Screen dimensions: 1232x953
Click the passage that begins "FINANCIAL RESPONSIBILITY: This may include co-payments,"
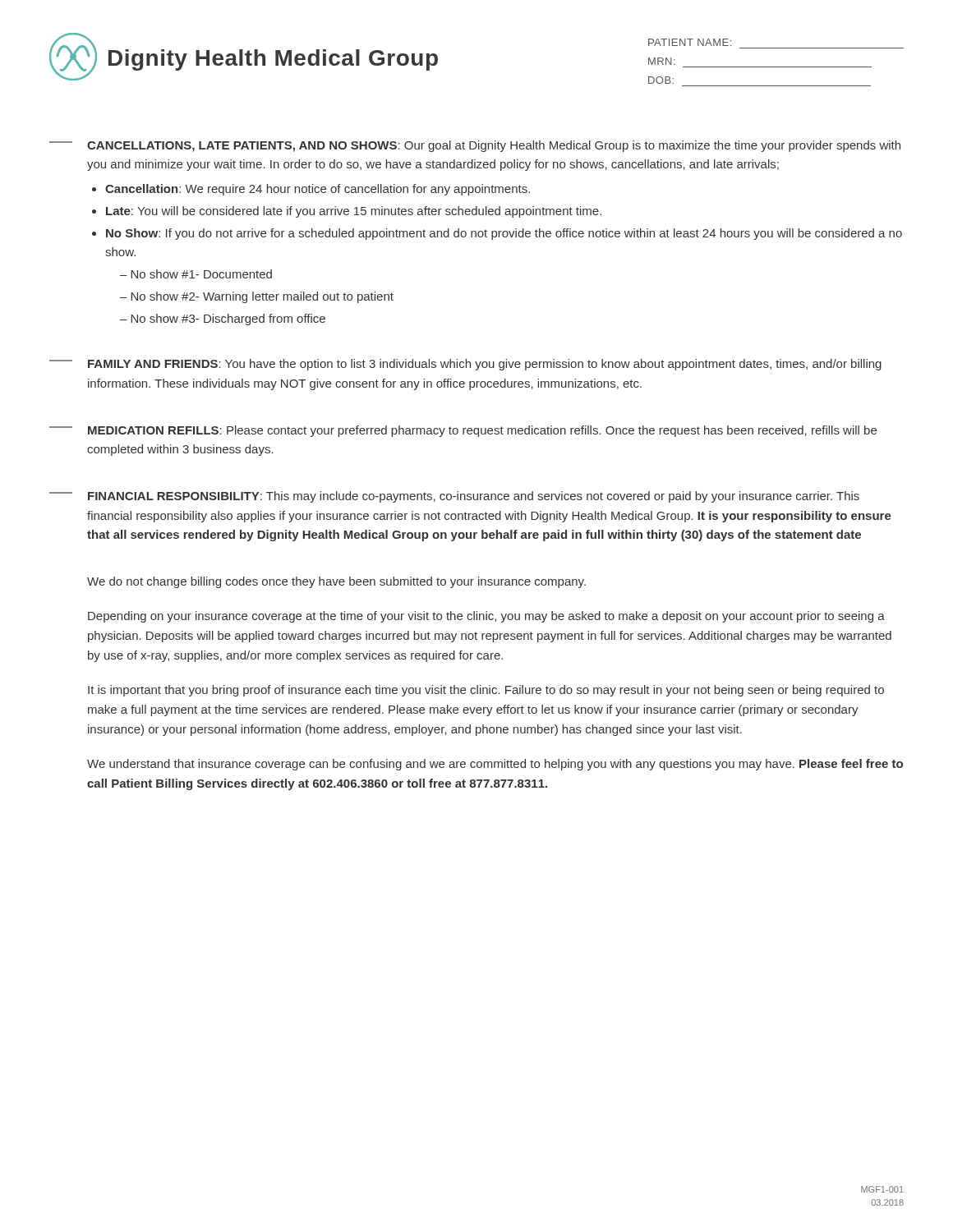click(x=489, y=515)
